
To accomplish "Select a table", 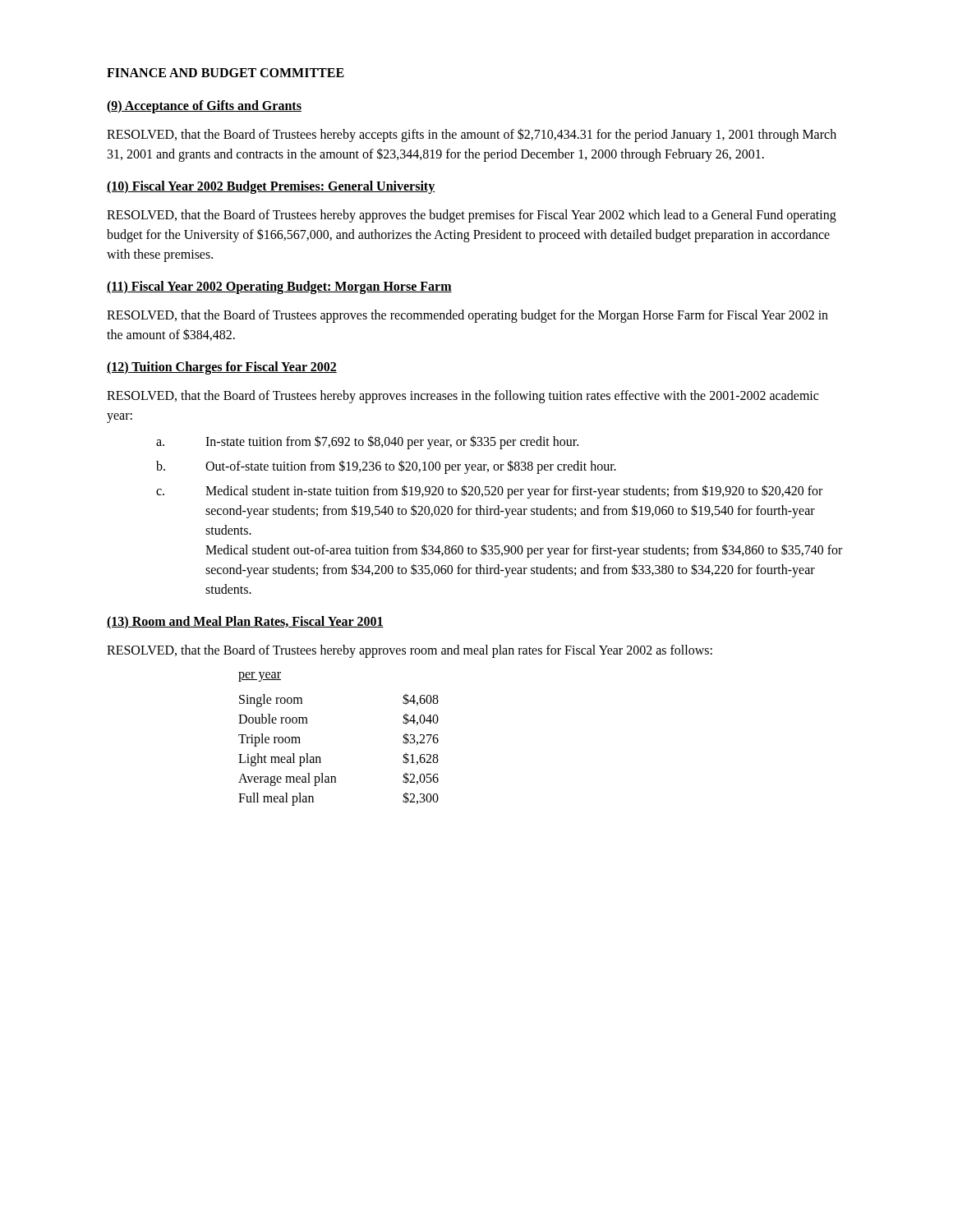I will (x=476, y=738).
